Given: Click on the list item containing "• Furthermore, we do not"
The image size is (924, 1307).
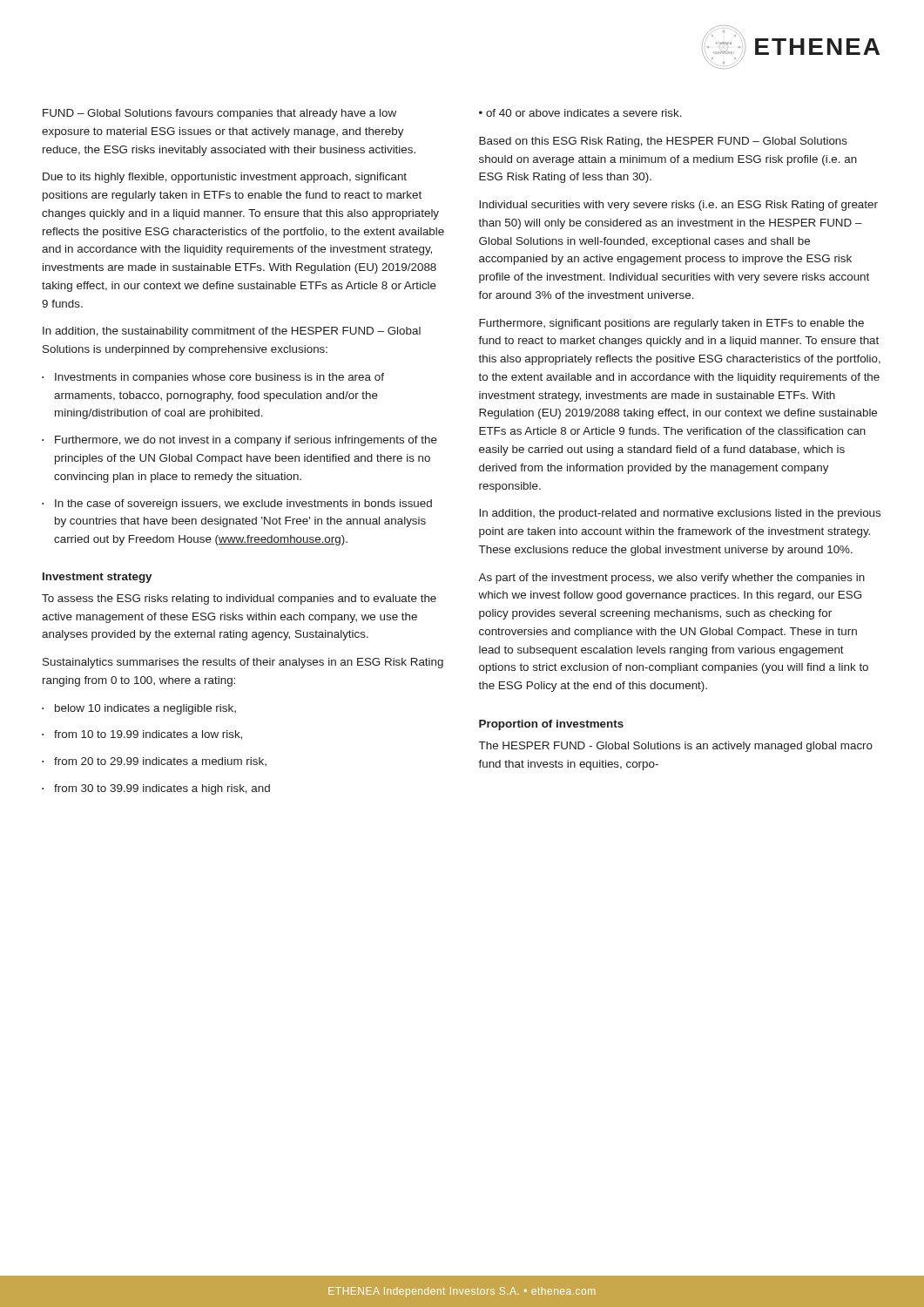Looking at the screenshot, I should click(244, 459).
